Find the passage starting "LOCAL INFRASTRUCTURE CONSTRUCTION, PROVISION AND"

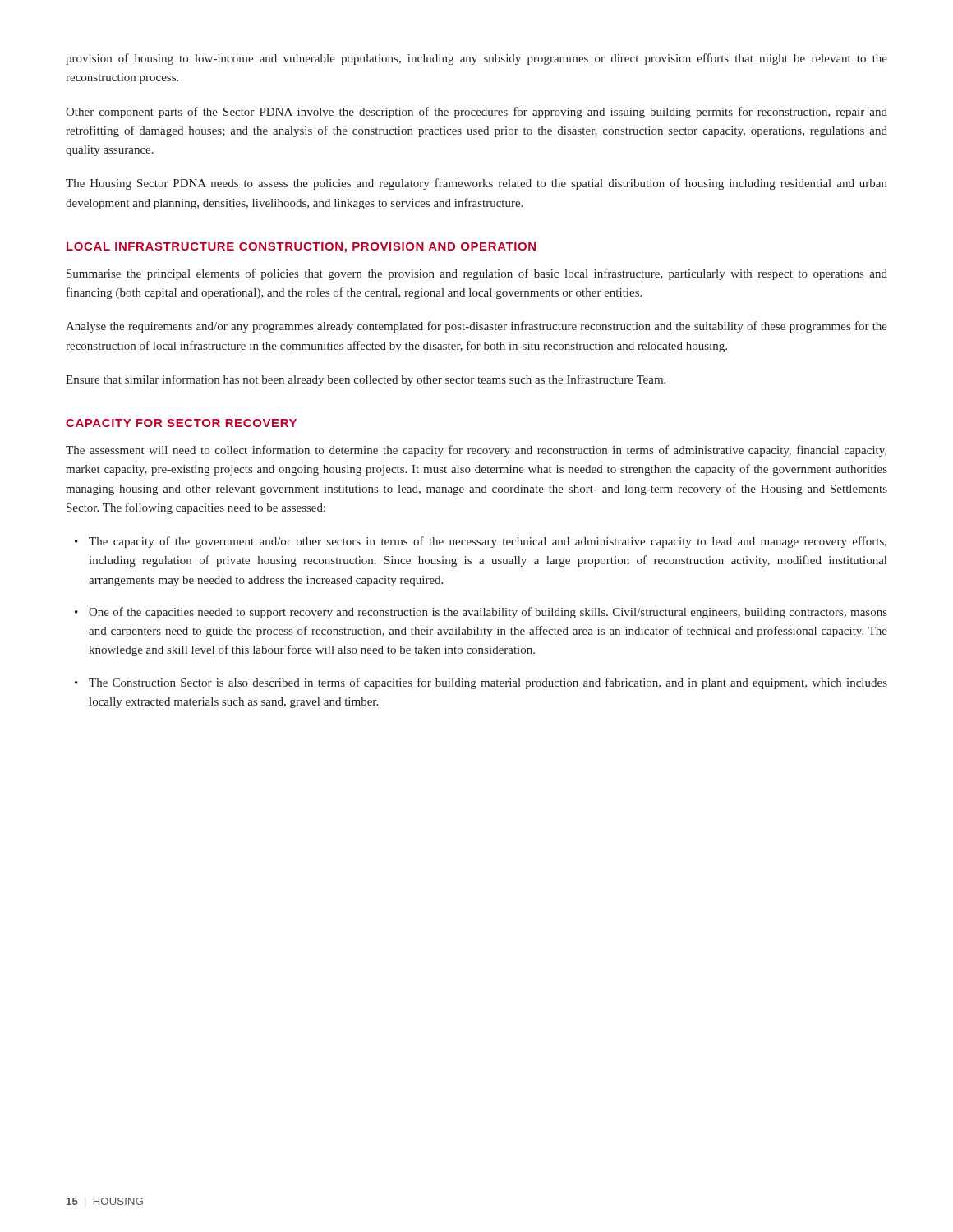301,246
